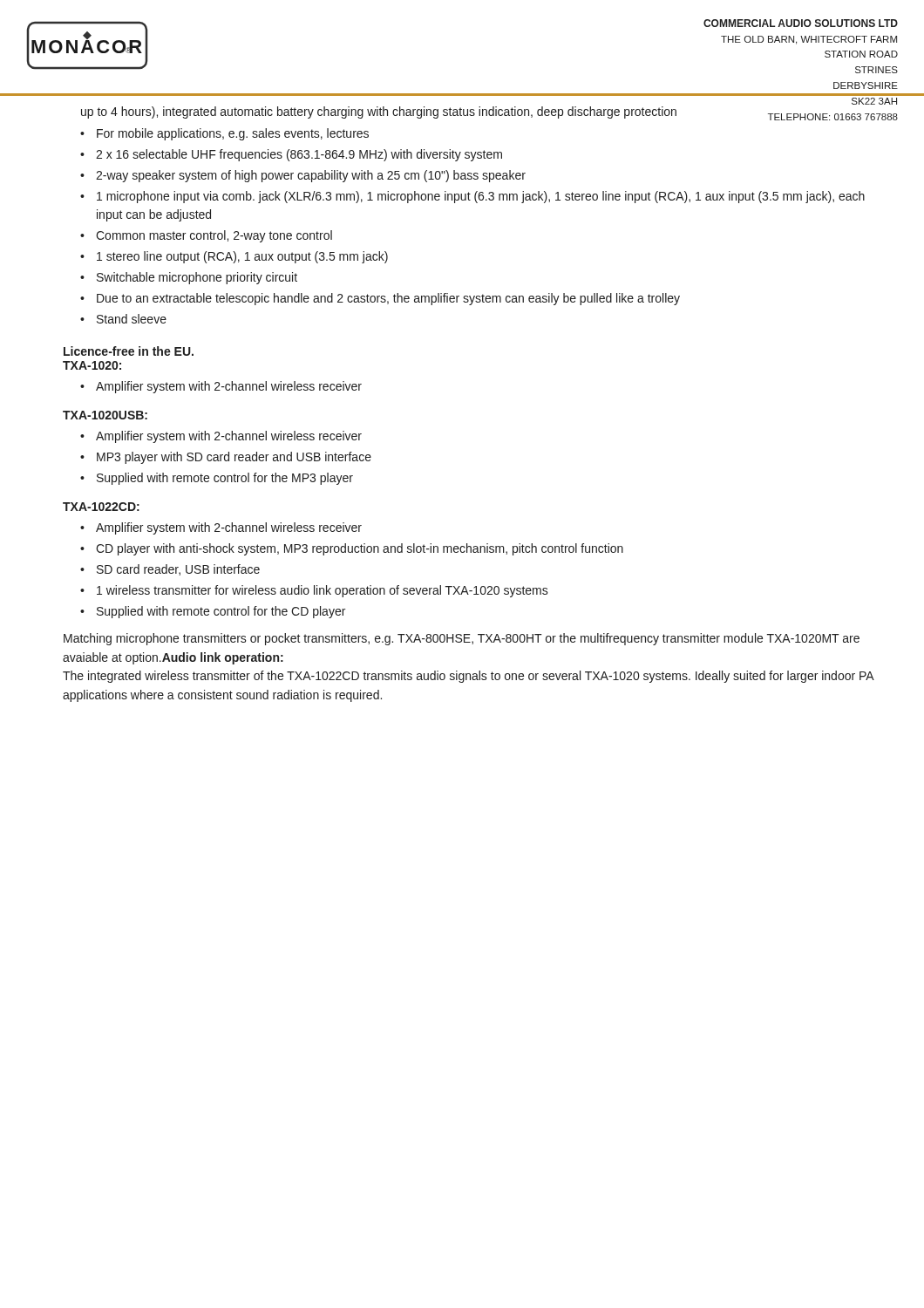
Task: Locate the block of text that opens with "2 x 16 selectable UHF"
Action: pos(299,154)
